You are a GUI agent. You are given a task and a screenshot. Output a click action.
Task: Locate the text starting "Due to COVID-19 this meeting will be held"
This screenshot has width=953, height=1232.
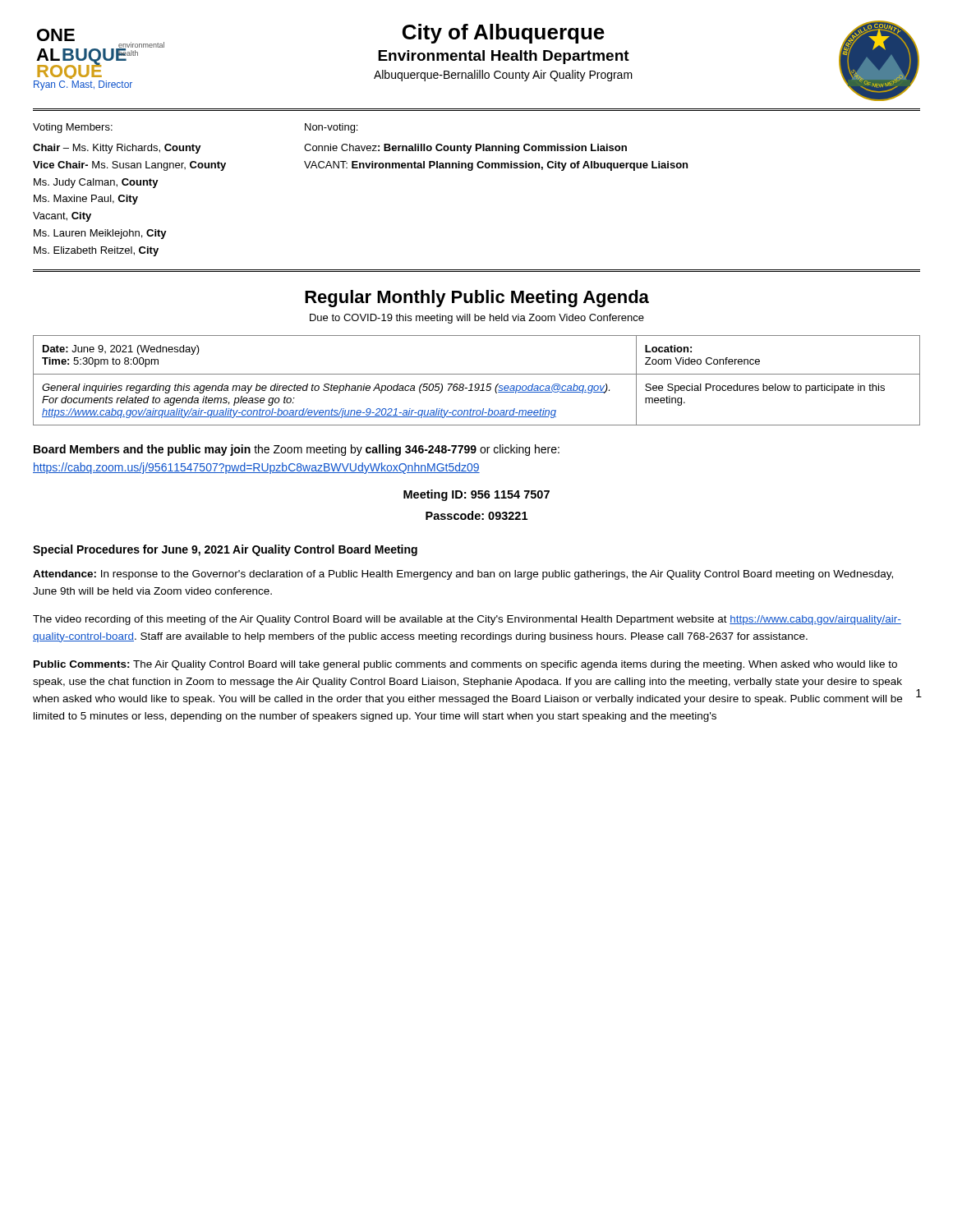[x=476, y=317]
